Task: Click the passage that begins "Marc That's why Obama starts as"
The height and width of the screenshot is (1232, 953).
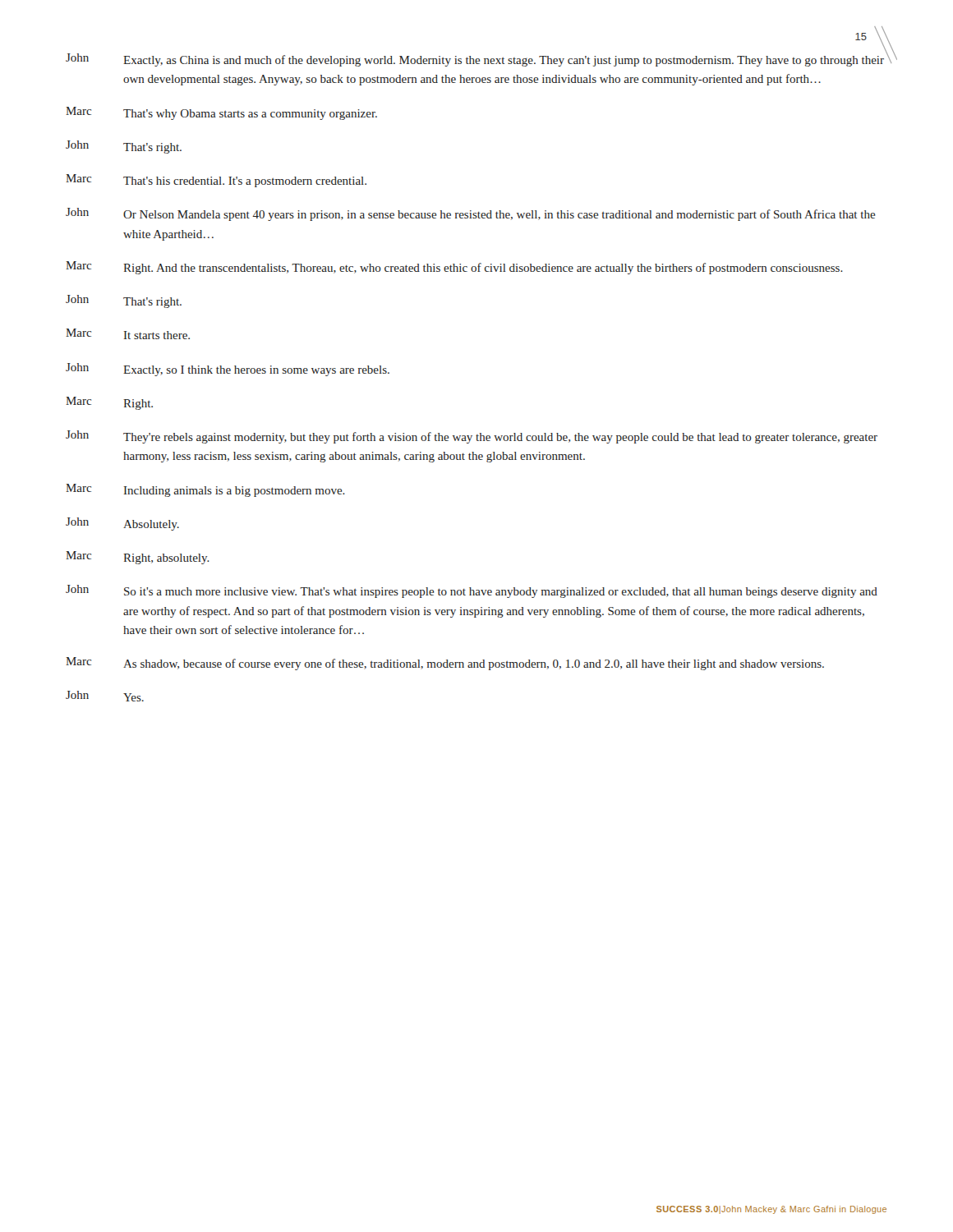Action: tap(221, 113)
